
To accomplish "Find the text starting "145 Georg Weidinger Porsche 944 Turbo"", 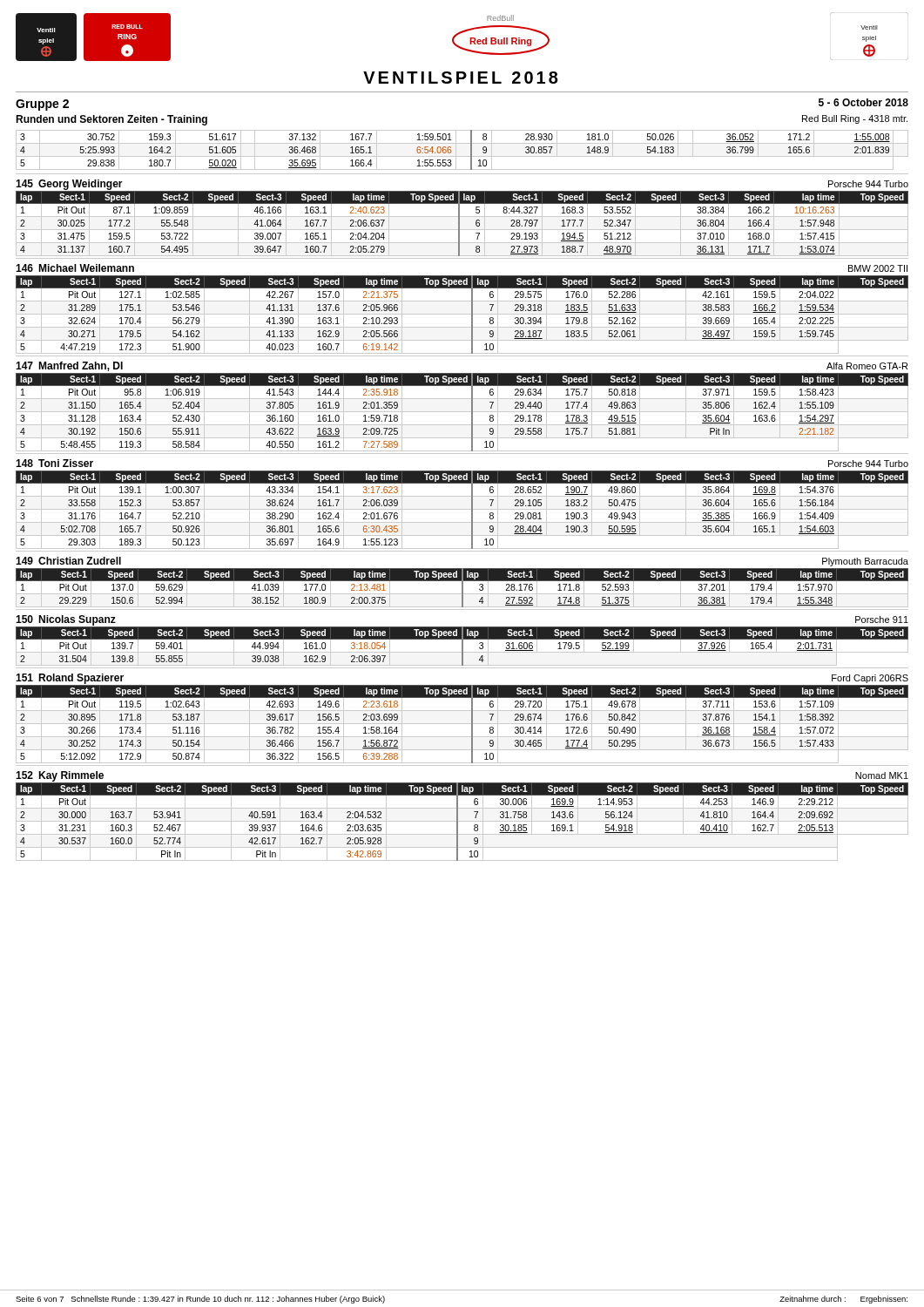I will (x=462, y=184).
